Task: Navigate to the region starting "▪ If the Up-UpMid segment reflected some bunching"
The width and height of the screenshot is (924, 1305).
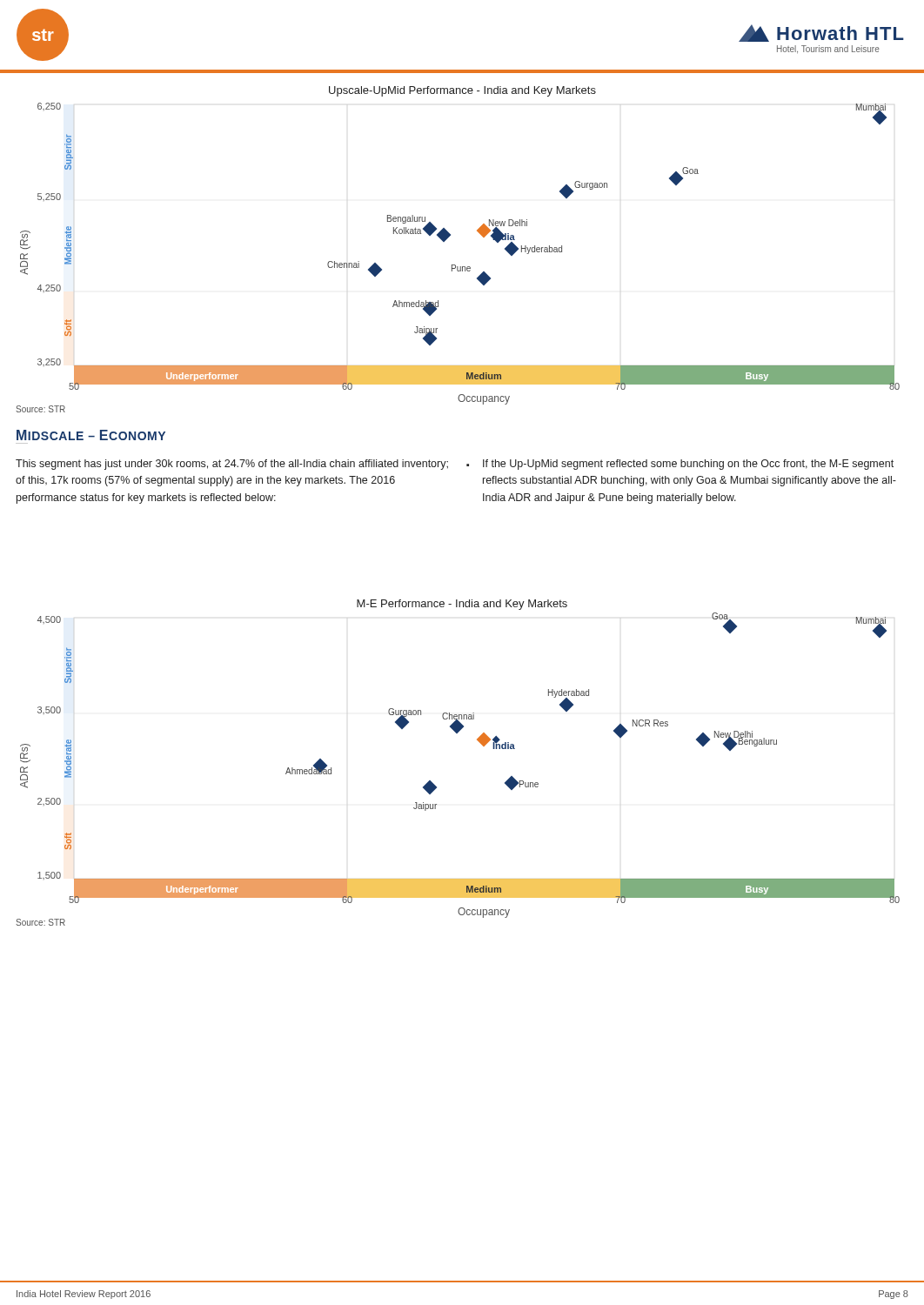Action: (x=686, y=481)
